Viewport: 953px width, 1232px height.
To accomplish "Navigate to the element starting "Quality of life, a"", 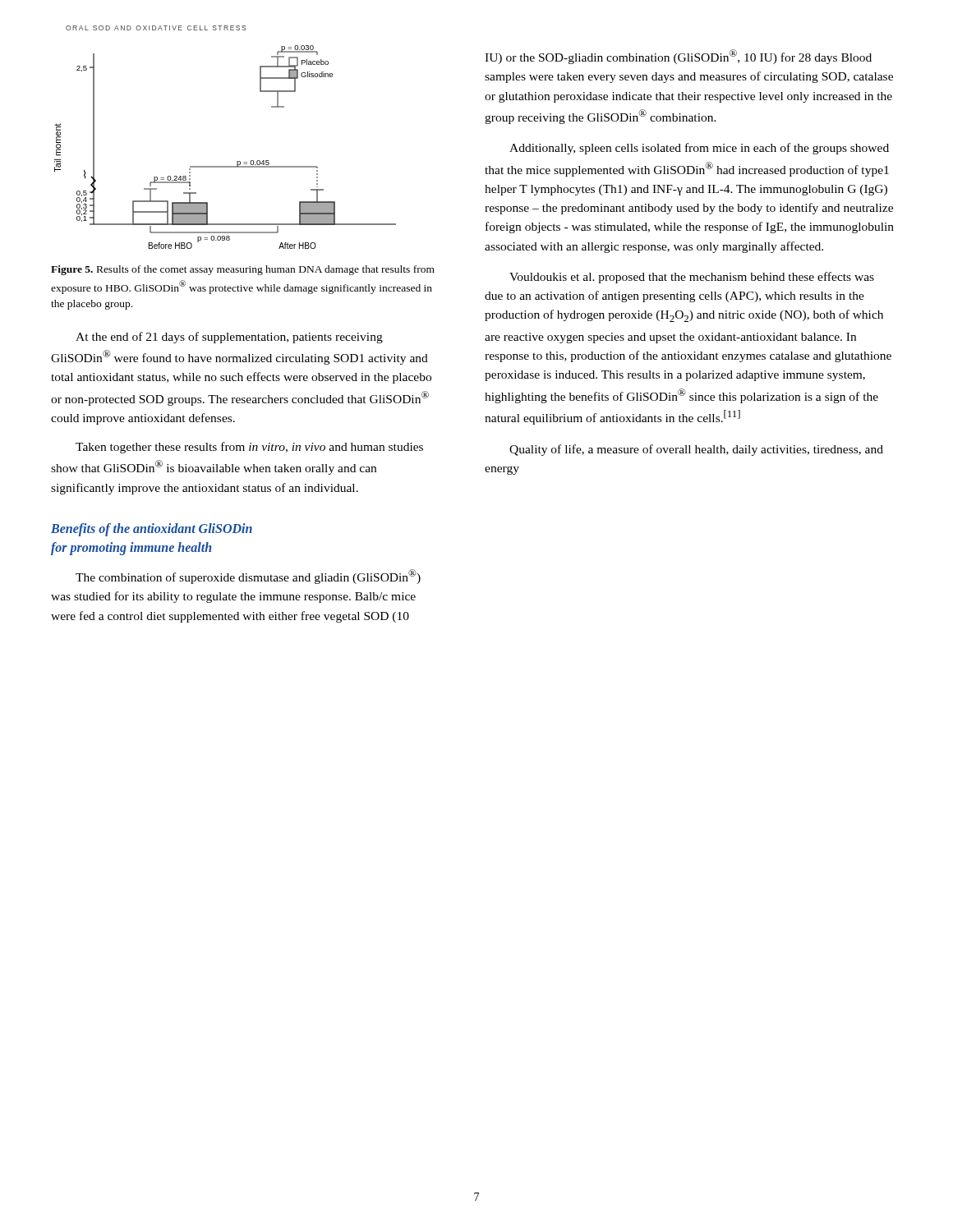I will click(684, 458).
